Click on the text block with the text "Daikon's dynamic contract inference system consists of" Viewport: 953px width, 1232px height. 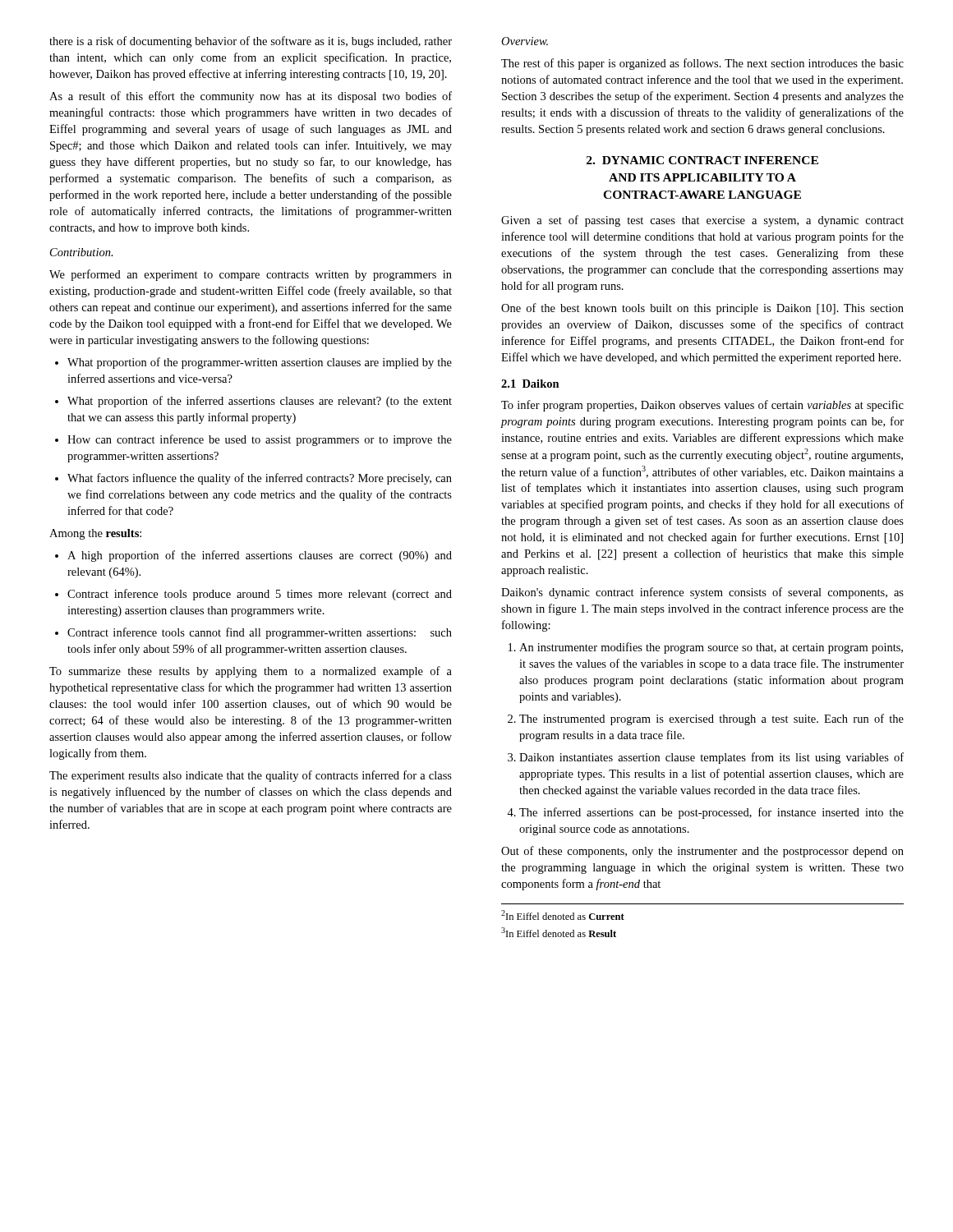click(x=702, y=609)
